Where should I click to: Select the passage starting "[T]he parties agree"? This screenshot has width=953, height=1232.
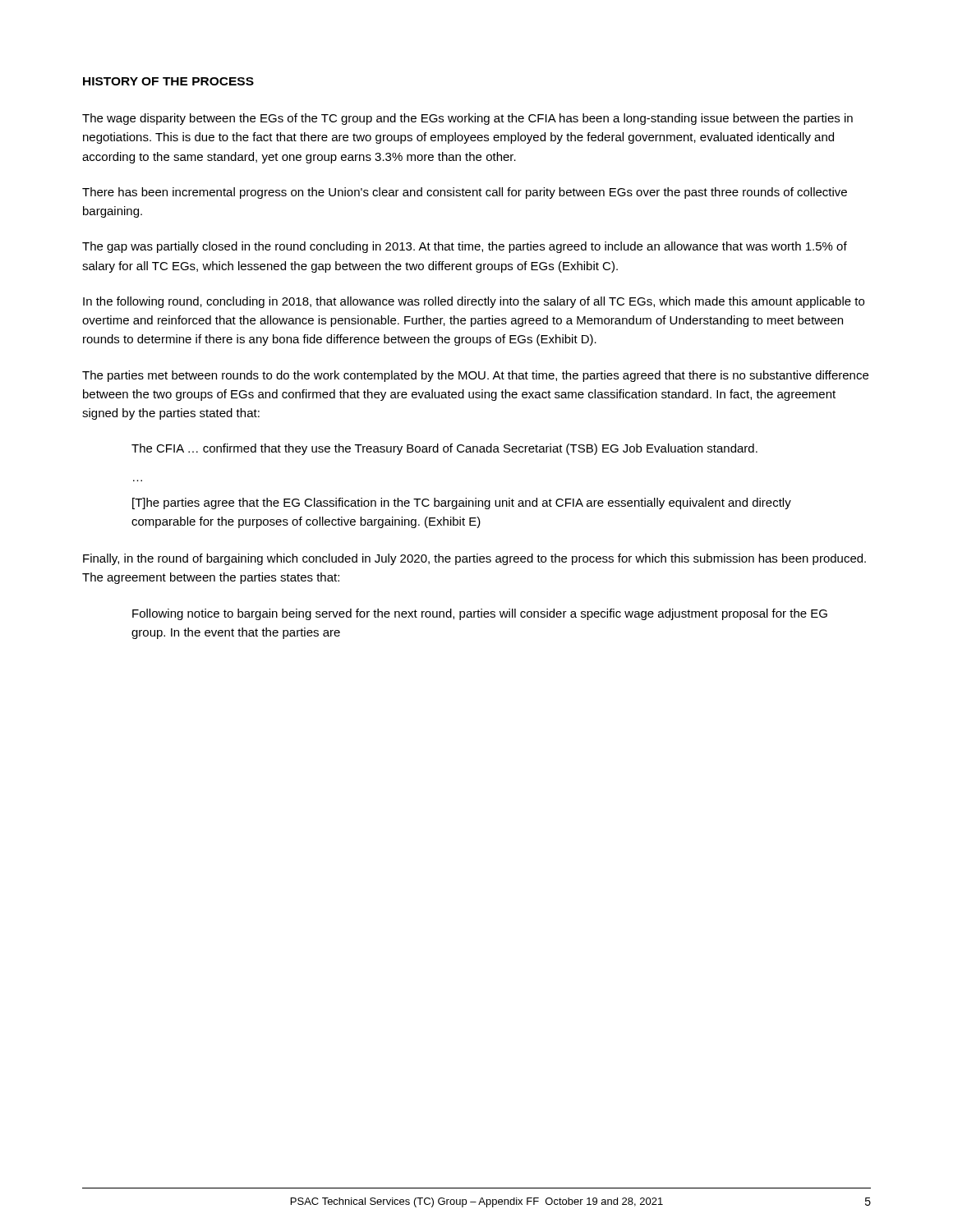click(x=461, y=511)
